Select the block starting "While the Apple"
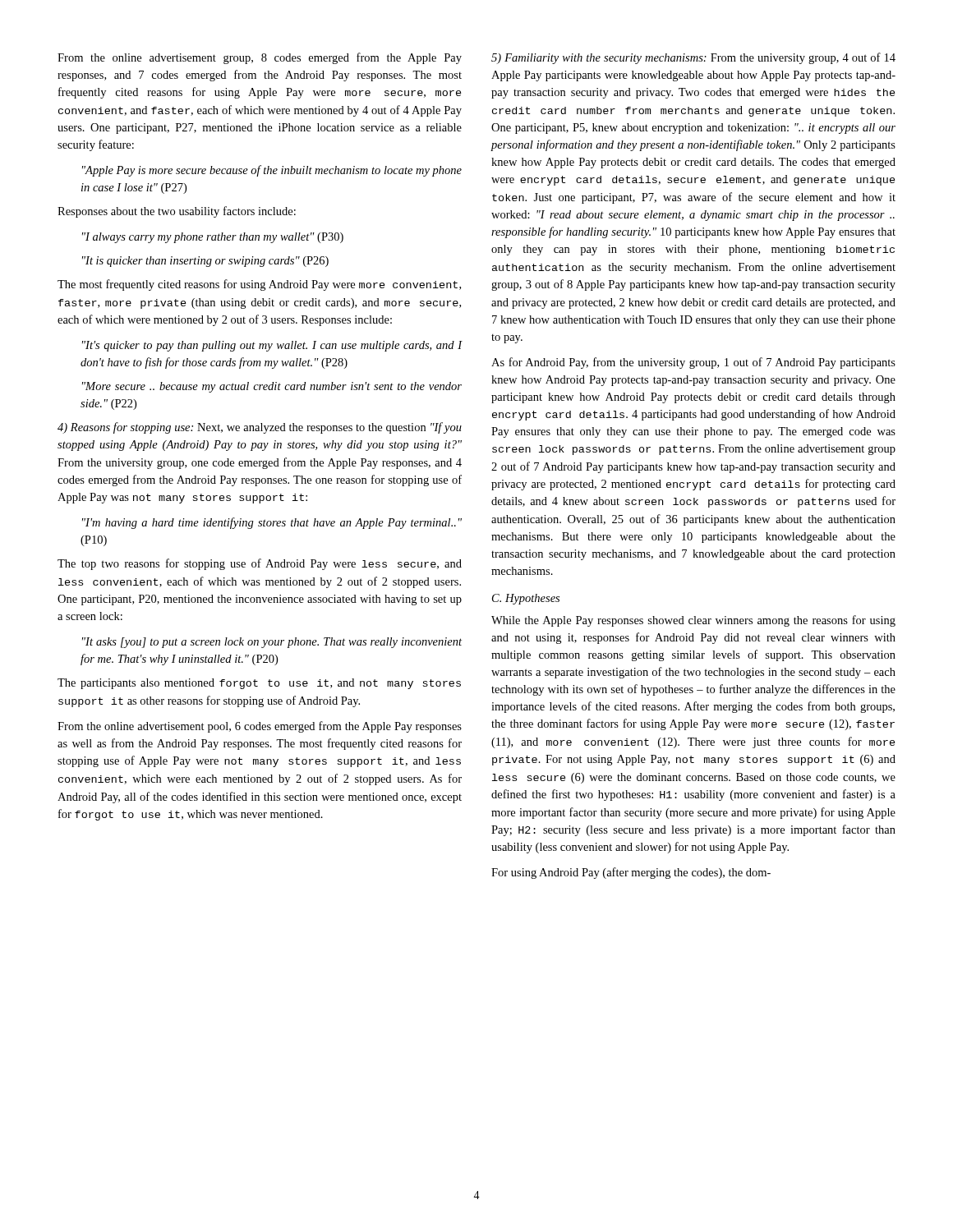 tap(693, 734)
